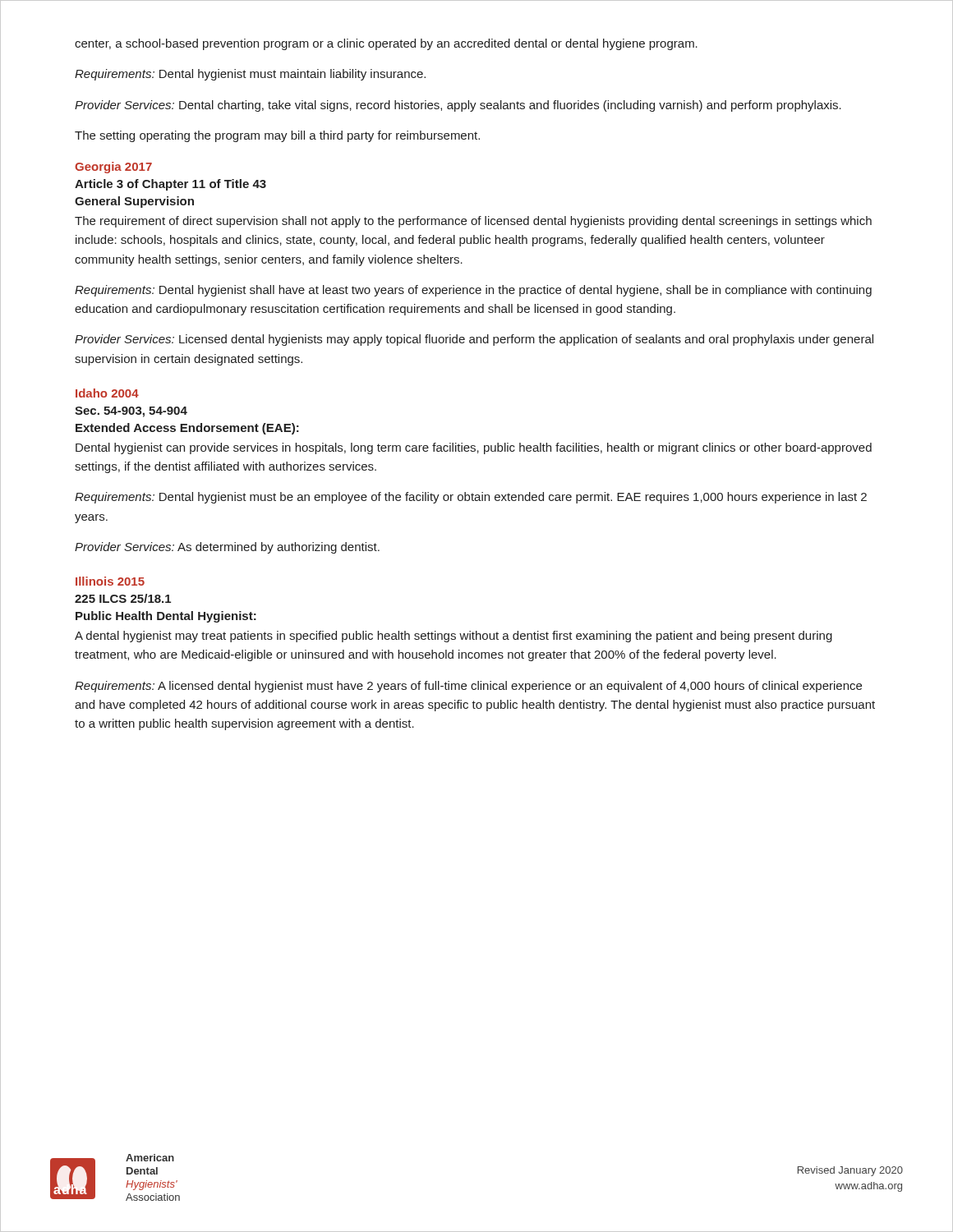Where is the section header that starts "Sec. 54-903, 54-904 Extended Access Endorsement"?

coord(187,419)
